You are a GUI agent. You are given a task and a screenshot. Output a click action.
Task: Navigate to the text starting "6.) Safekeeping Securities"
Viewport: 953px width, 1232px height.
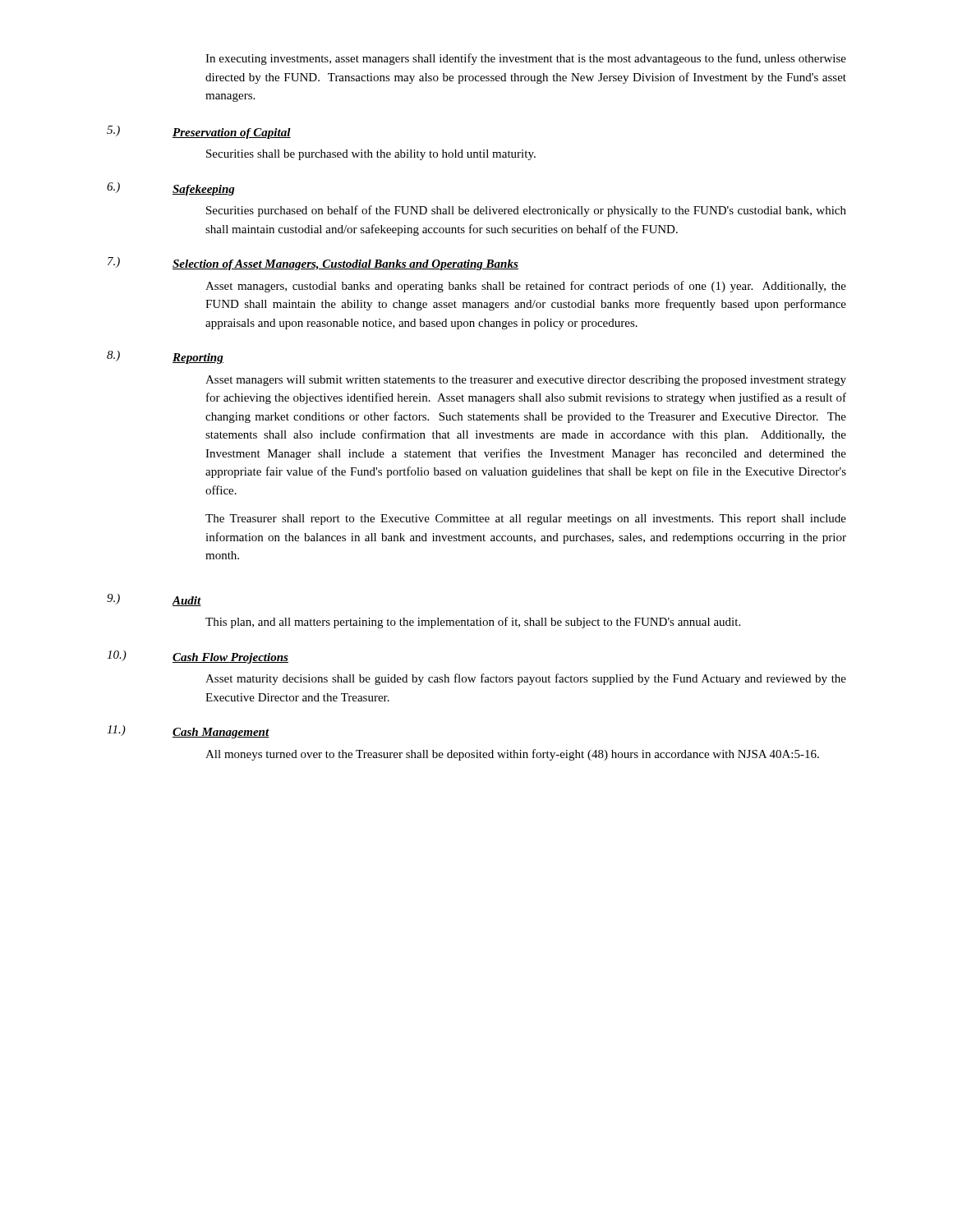pos(476,209)
